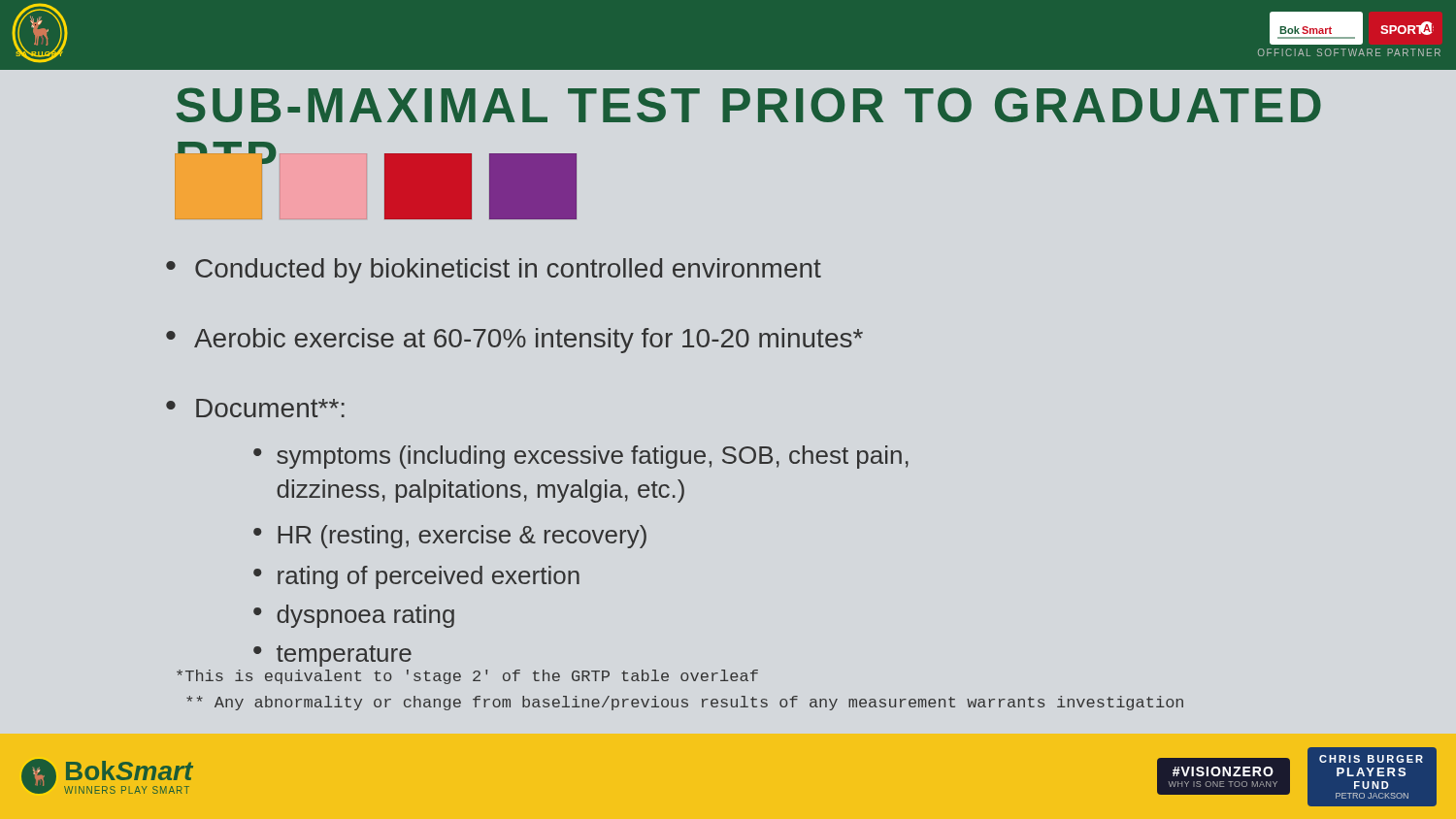Select the title that says "SUB-MAXIMAL TEST PRIOR TO GRADUATED"

coord(786,133)
